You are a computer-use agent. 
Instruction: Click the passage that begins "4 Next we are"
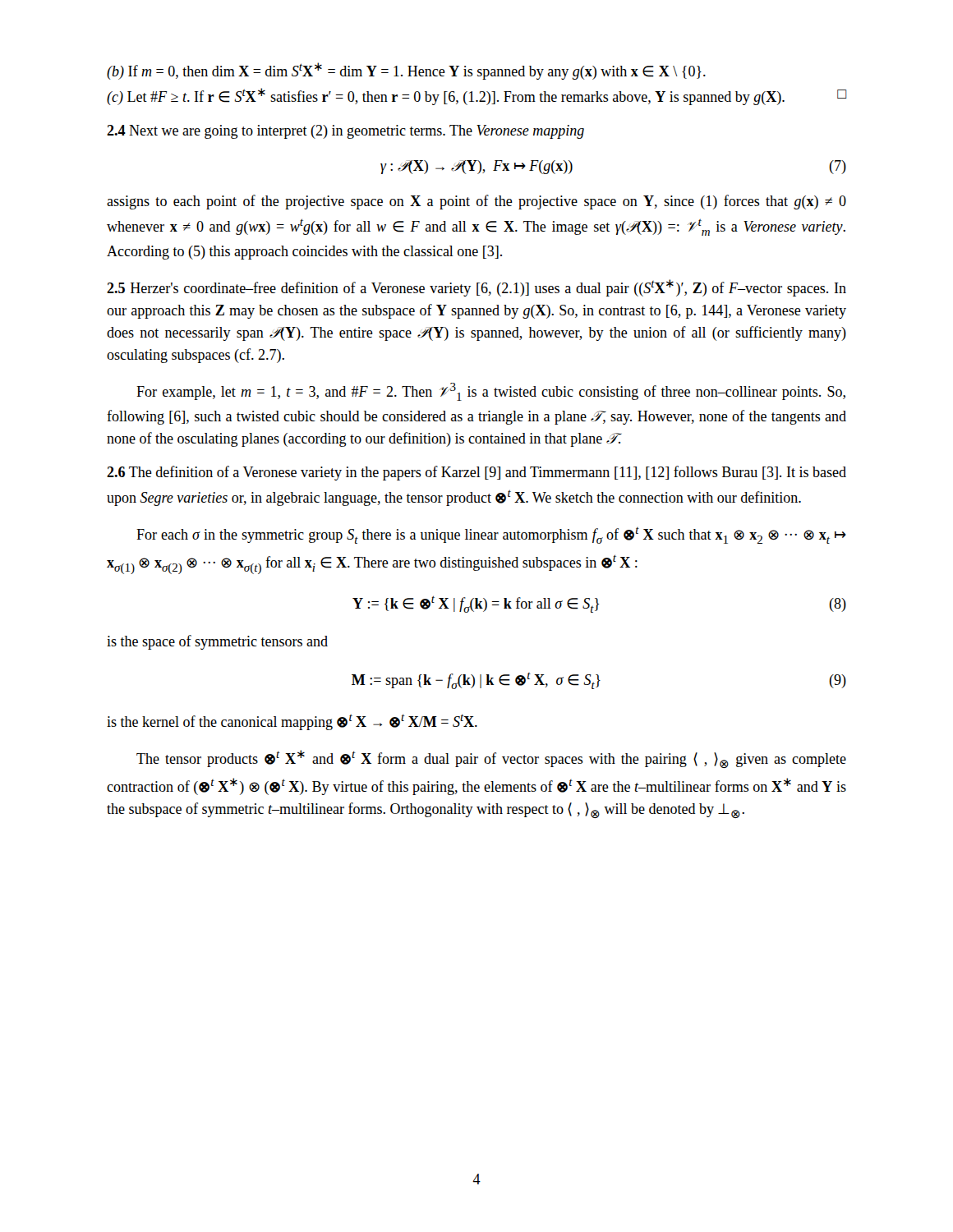click(476, 131)
